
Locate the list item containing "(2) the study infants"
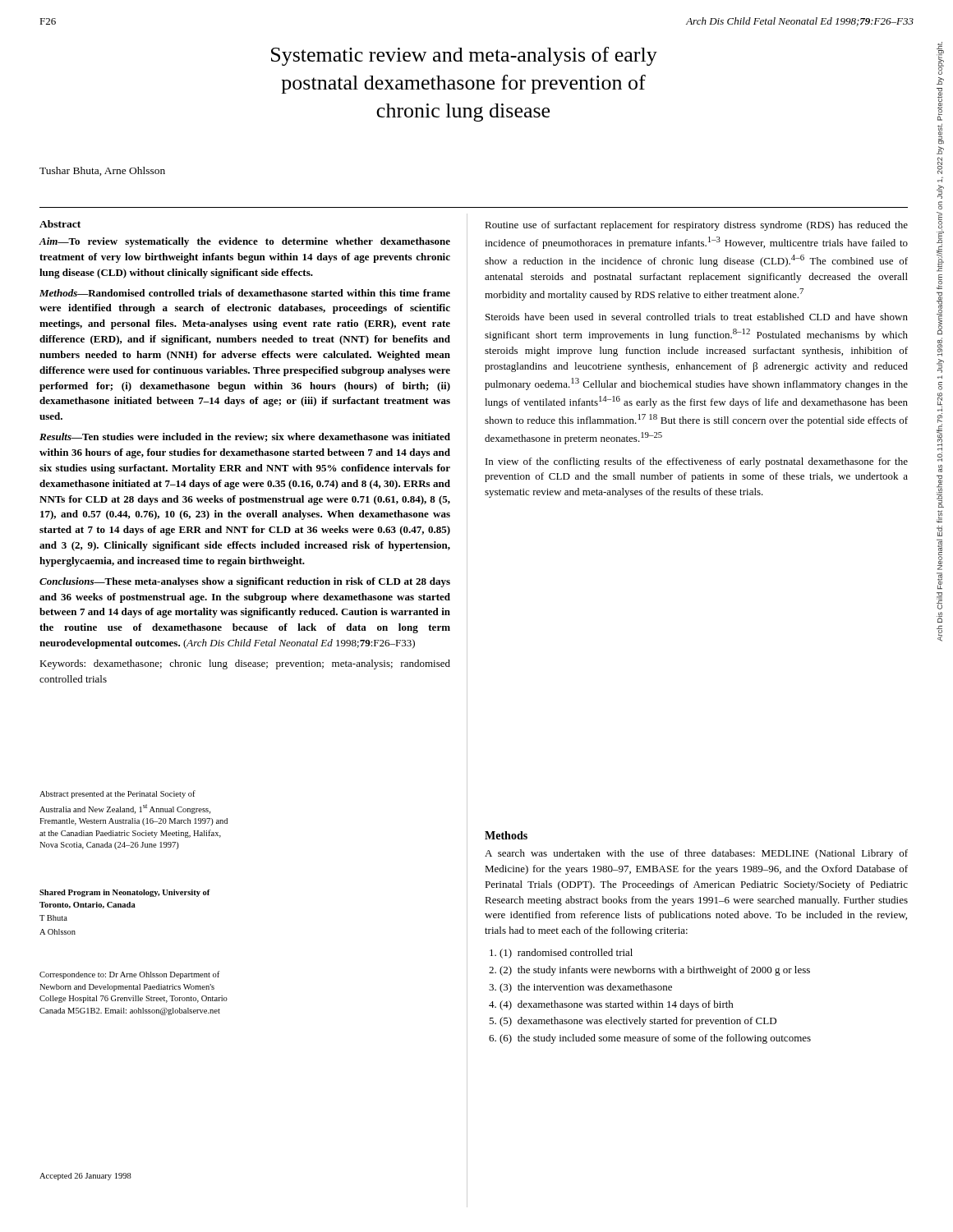click(655, 969)
